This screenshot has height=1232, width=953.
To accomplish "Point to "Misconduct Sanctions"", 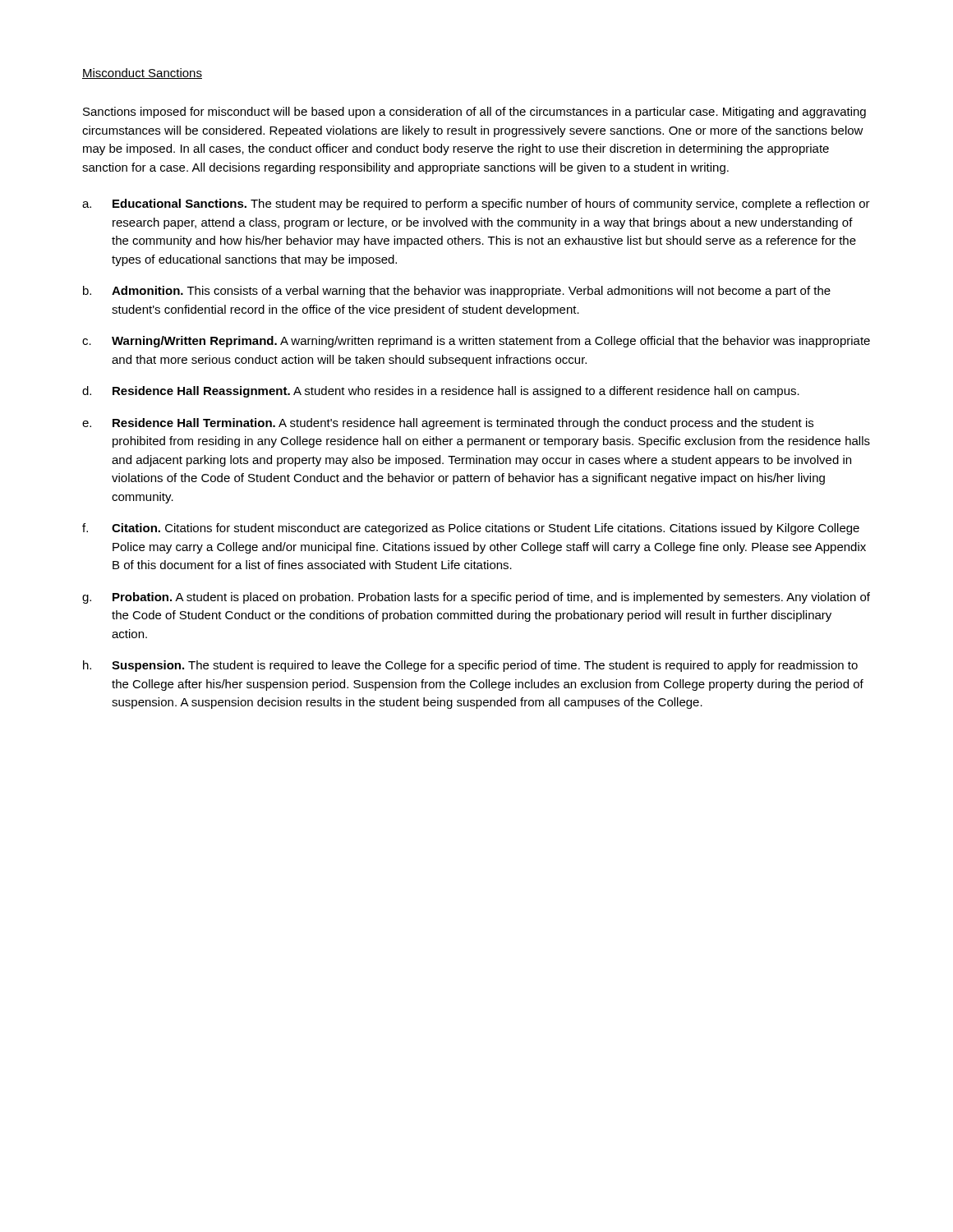I will (142, 73).
